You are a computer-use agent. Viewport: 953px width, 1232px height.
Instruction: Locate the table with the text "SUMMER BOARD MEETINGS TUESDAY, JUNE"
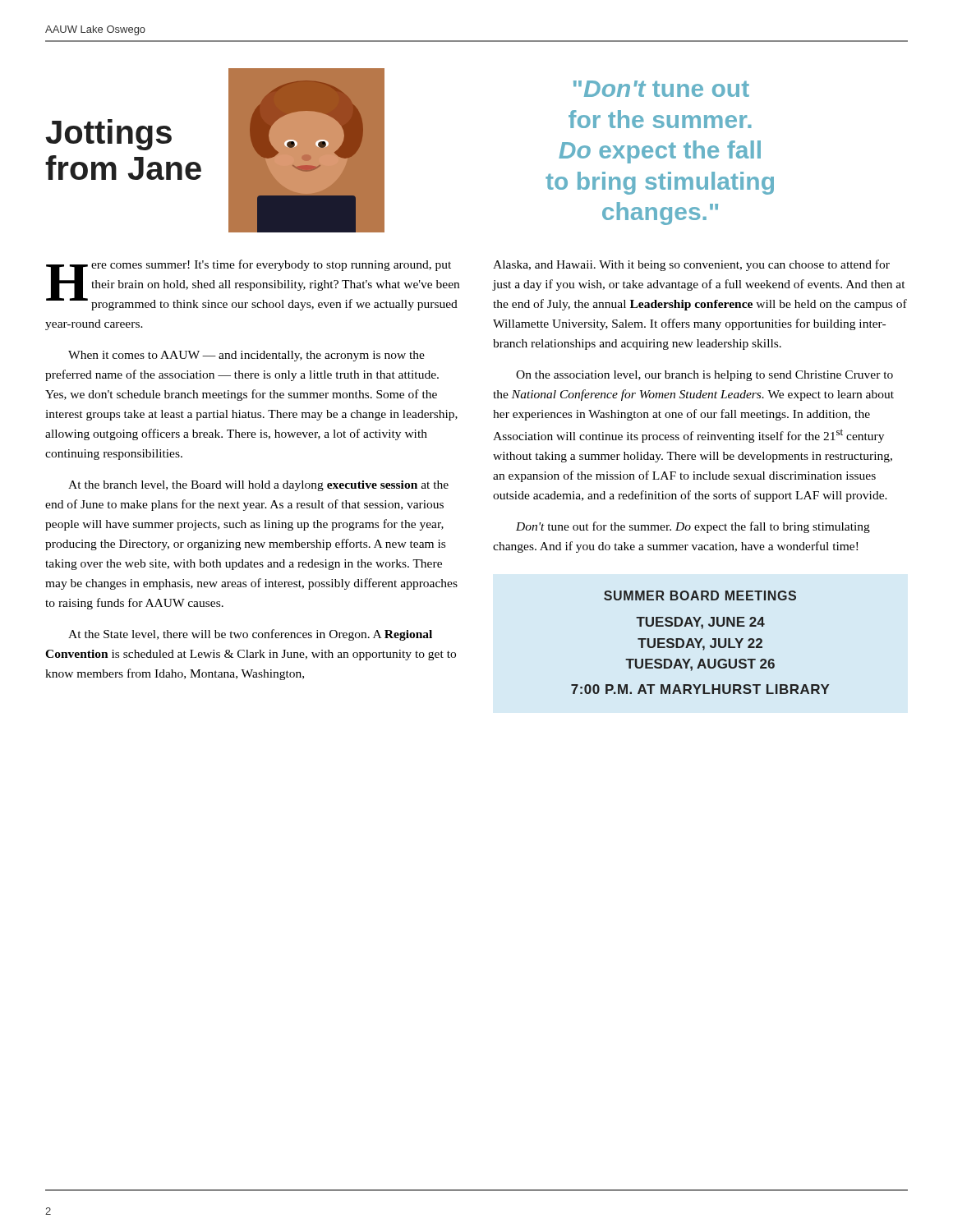pyautogui.click(x=700, y=644)
